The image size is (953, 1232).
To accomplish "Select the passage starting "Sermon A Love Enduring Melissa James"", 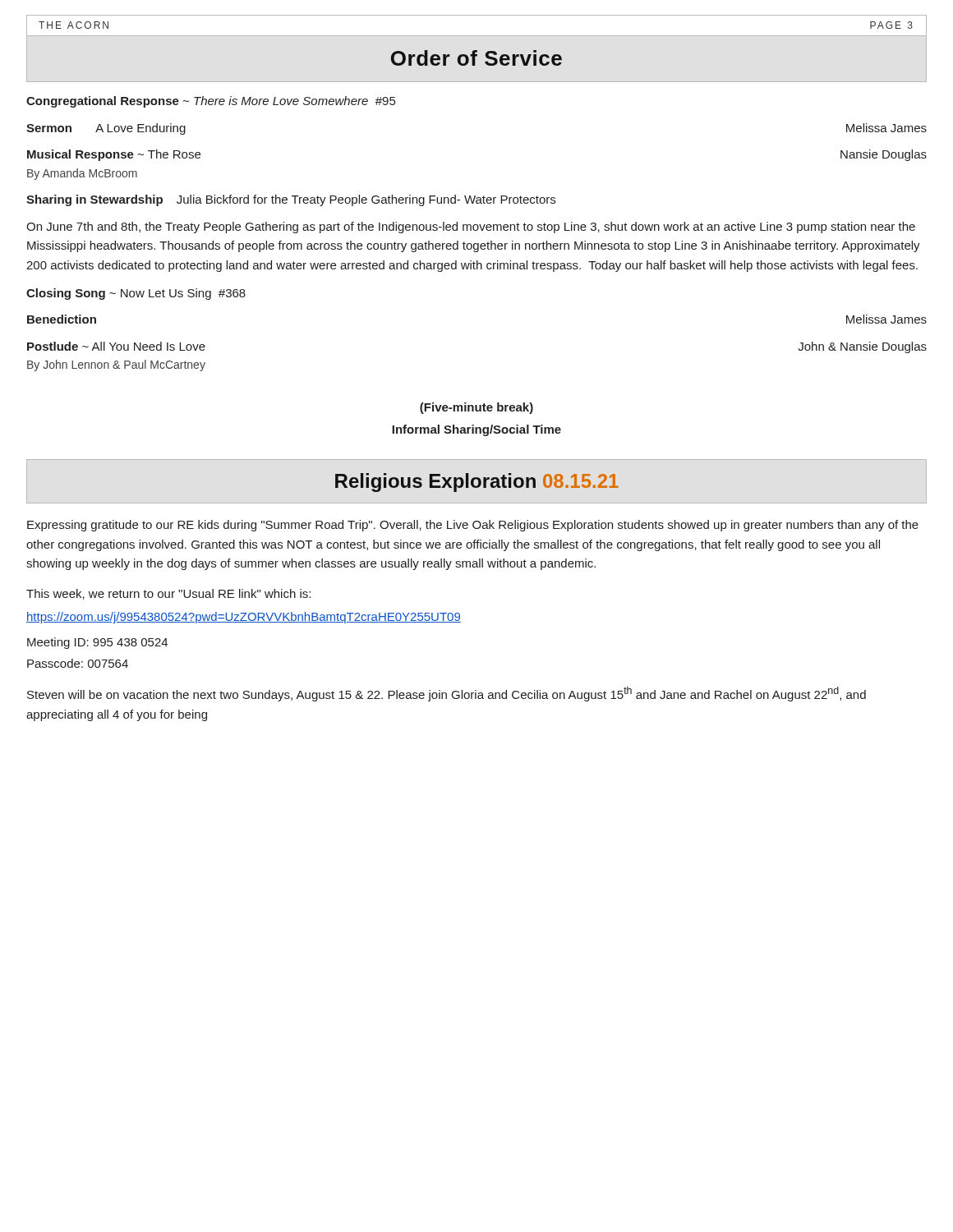I will tap(51, 129).
